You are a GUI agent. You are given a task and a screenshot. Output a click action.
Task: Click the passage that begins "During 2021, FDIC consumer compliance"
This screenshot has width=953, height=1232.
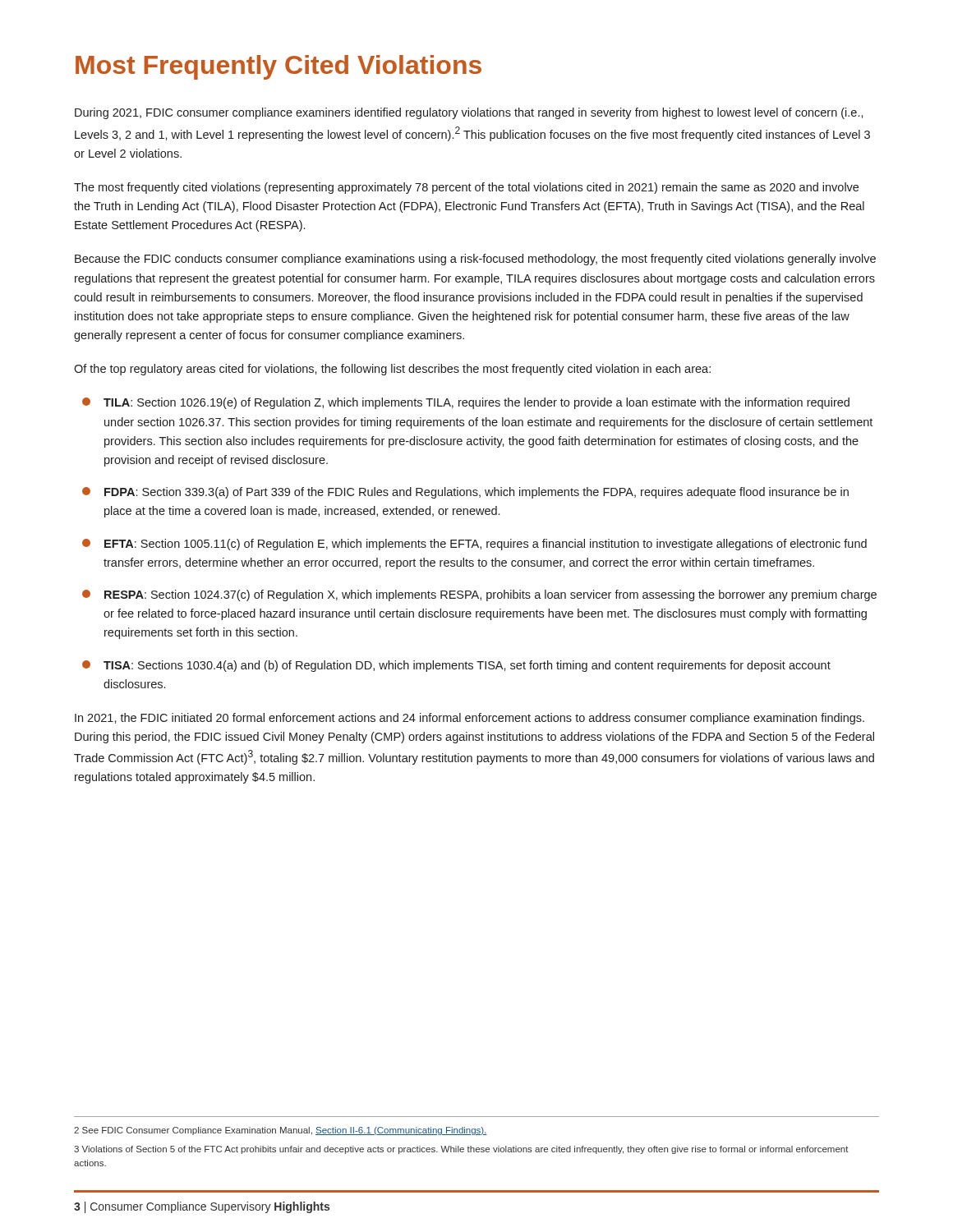tap(476, 134)
